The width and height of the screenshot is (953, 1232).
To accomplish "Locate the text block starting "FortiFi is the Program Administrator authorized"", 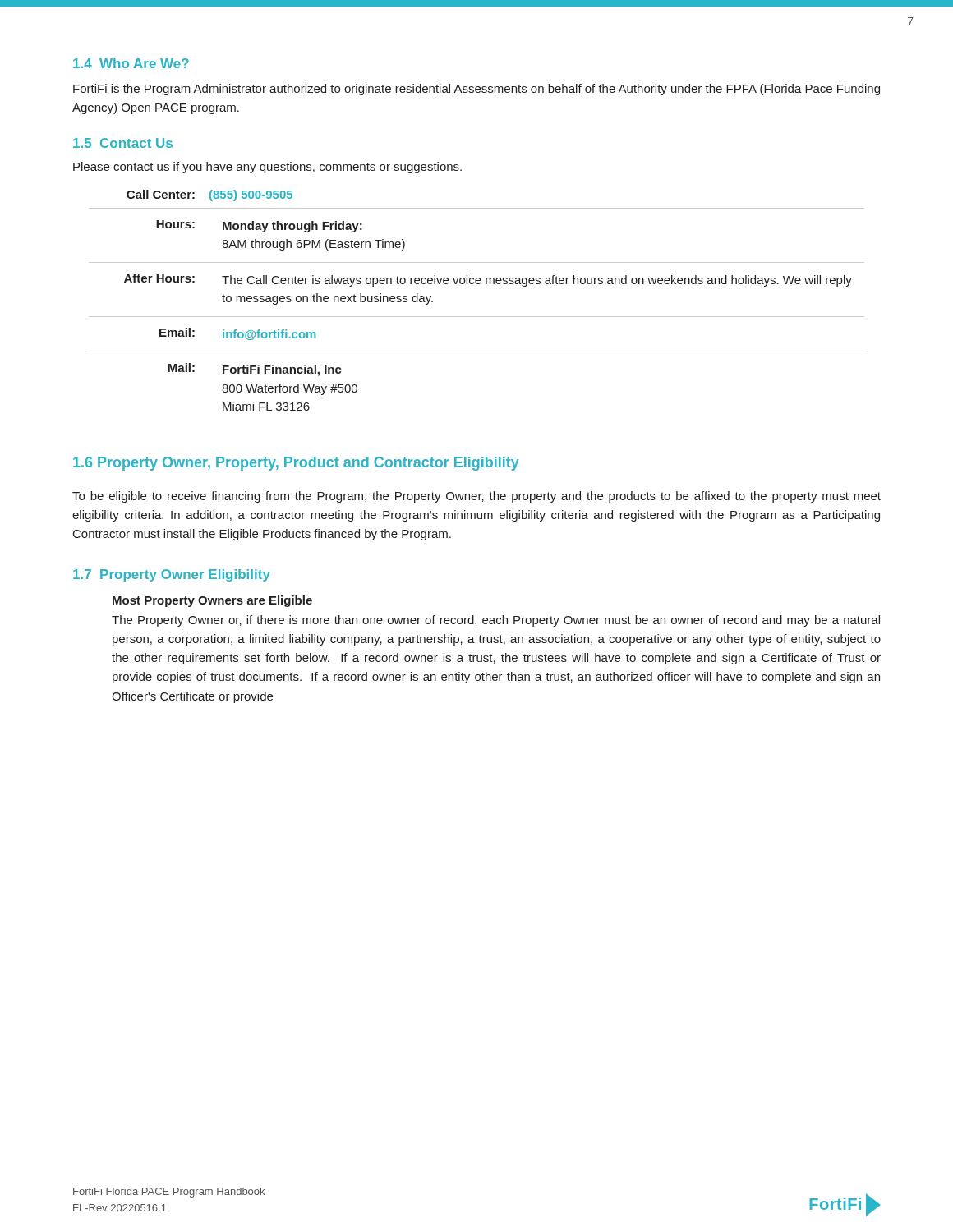I will point(476,98).
